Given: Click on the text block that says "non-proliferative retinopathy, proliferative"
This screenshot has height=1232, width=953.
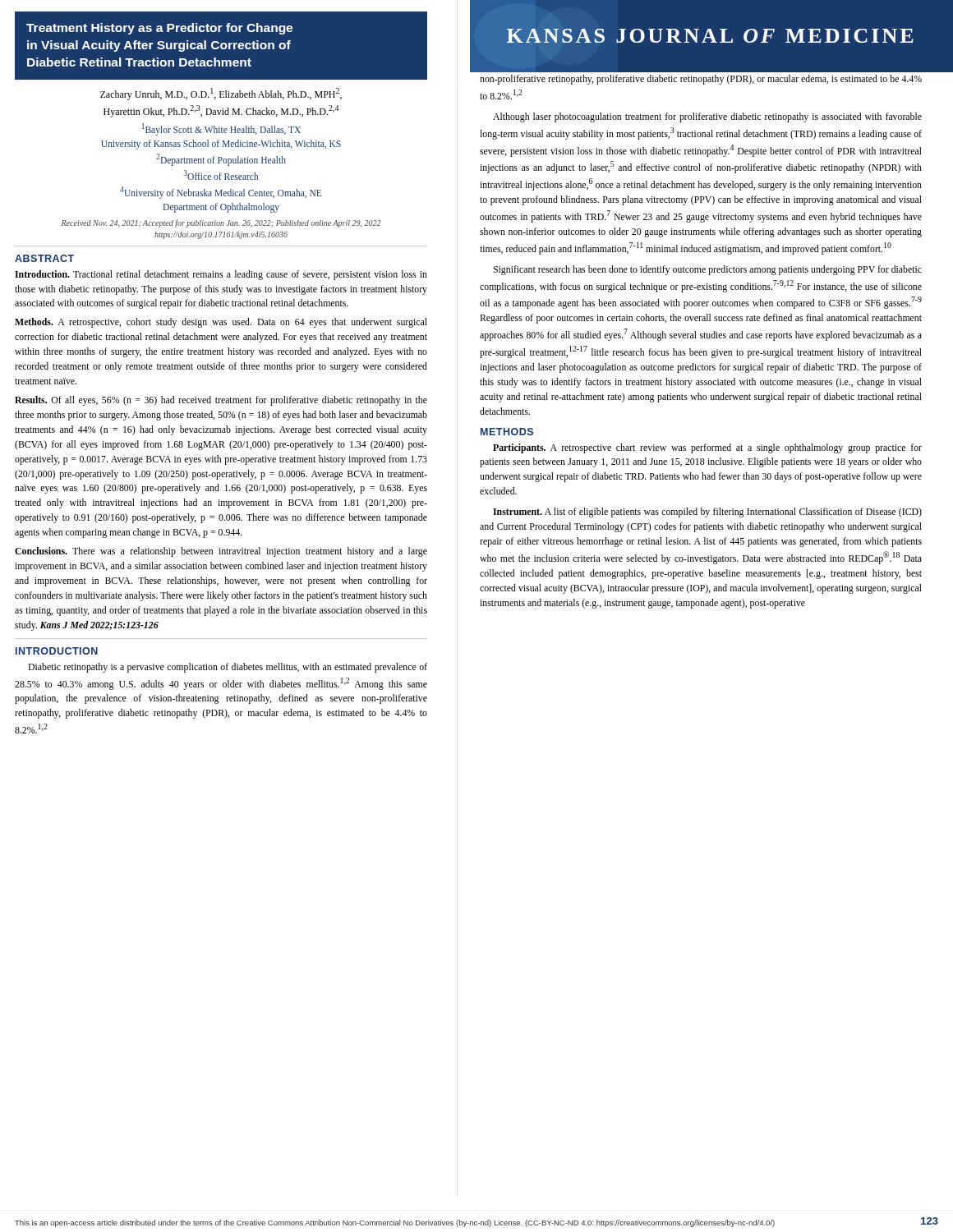Looking at the screenshot, I should 701,246.
